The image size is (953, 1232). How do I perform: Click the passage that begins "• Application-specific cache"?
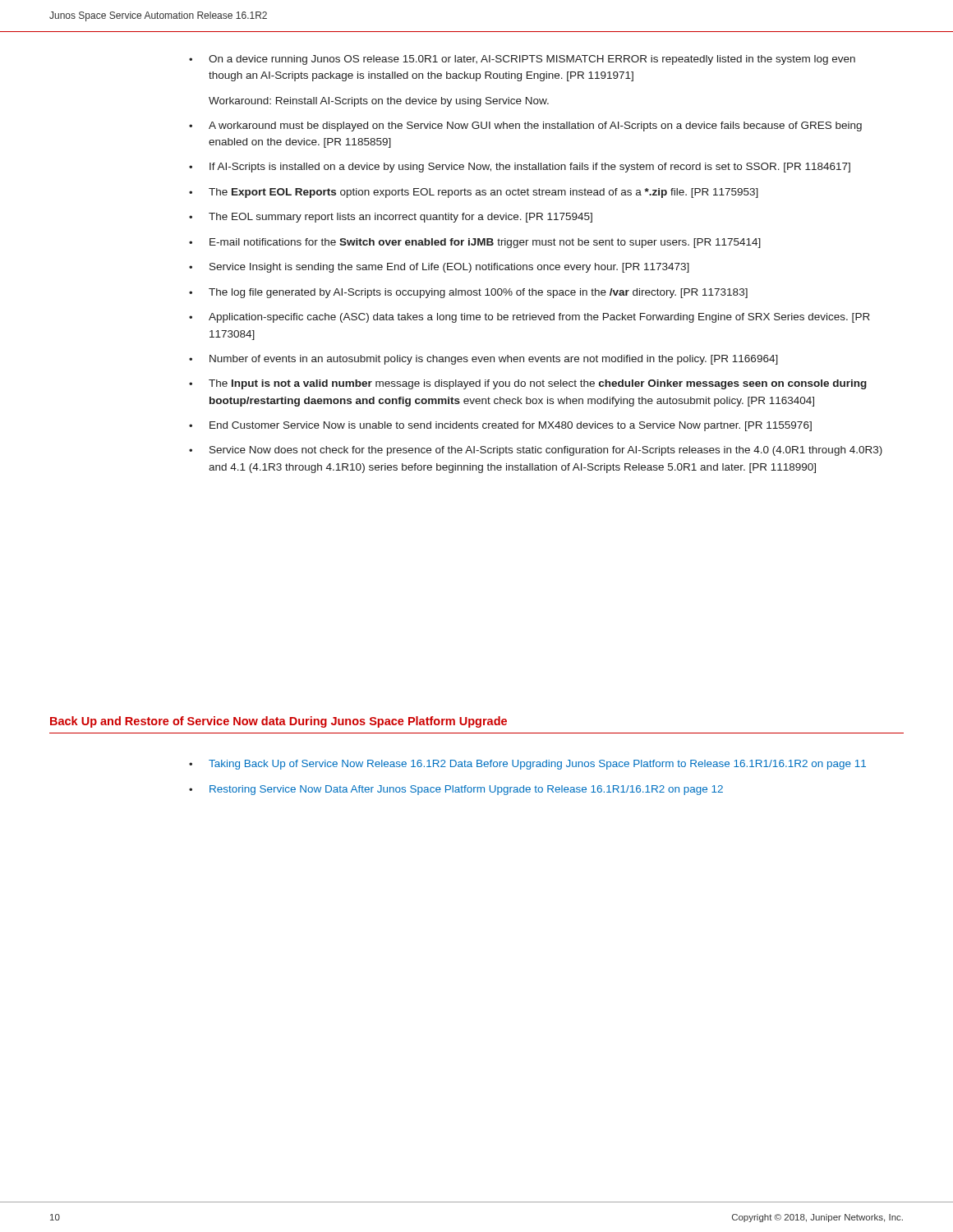[x=538, y=326]
